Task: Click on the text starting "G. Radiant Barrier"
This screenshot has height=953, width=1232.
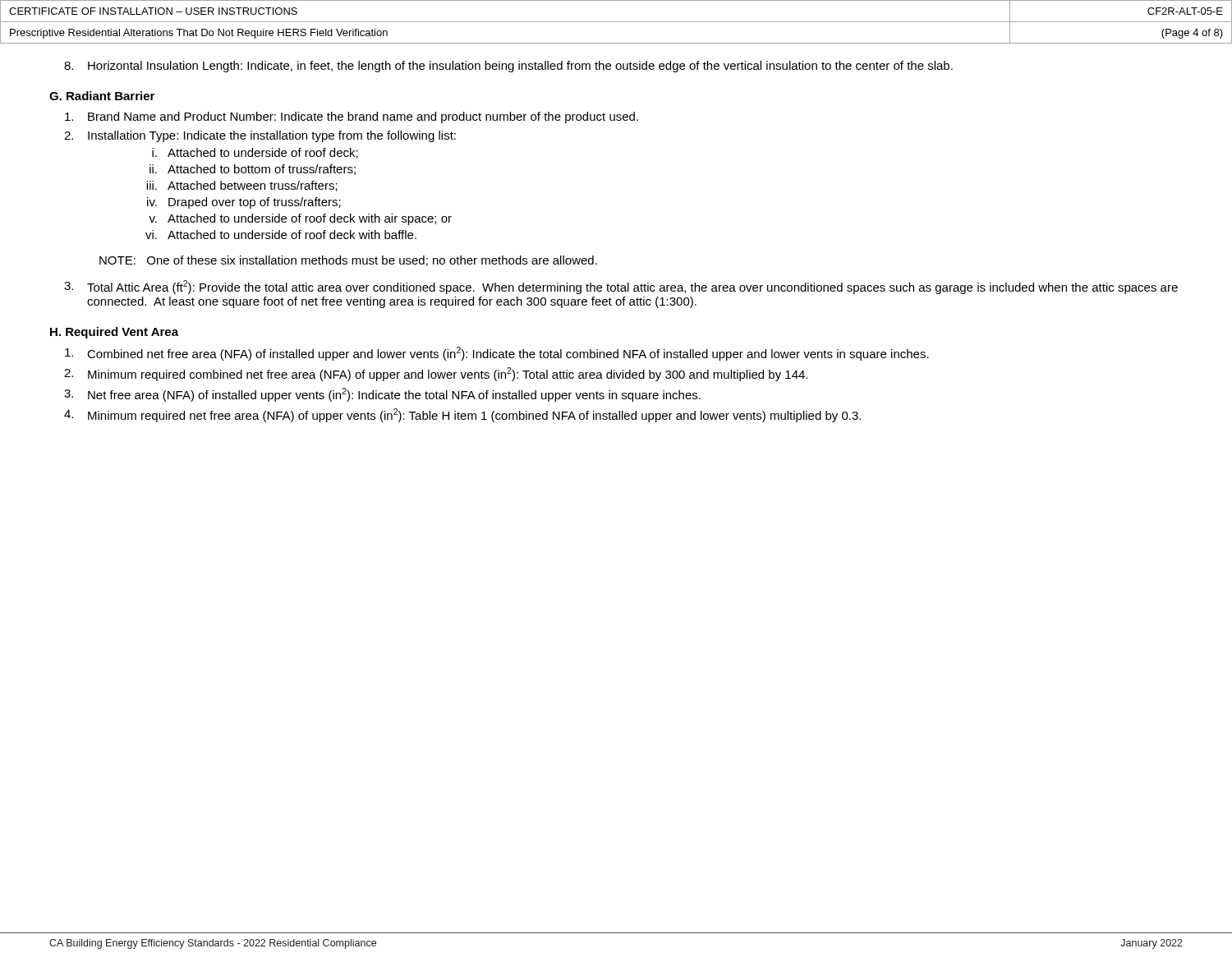Action: [x=102, y=96]
